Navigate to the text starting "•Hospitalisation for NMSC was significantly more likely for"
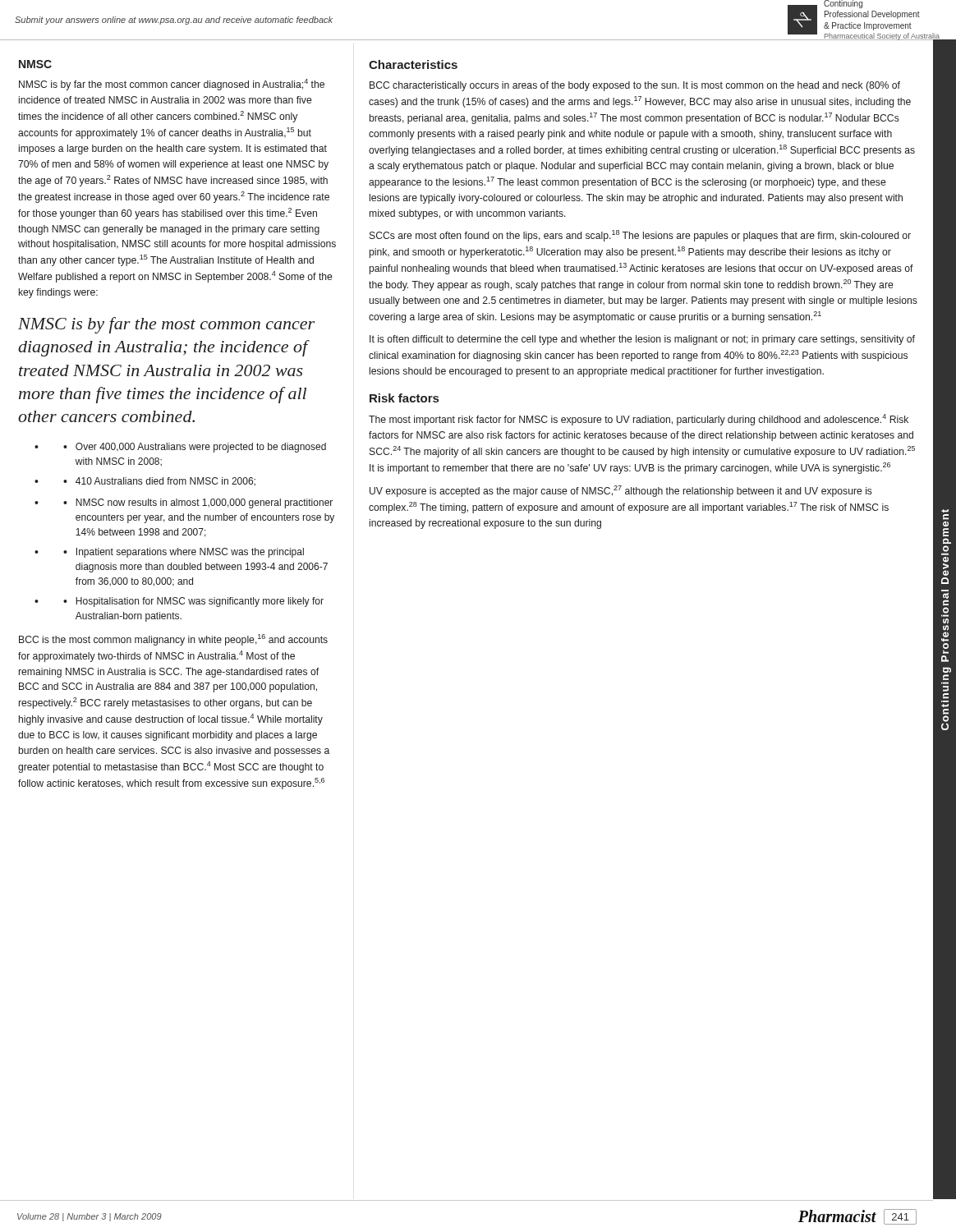 point(201,608)
